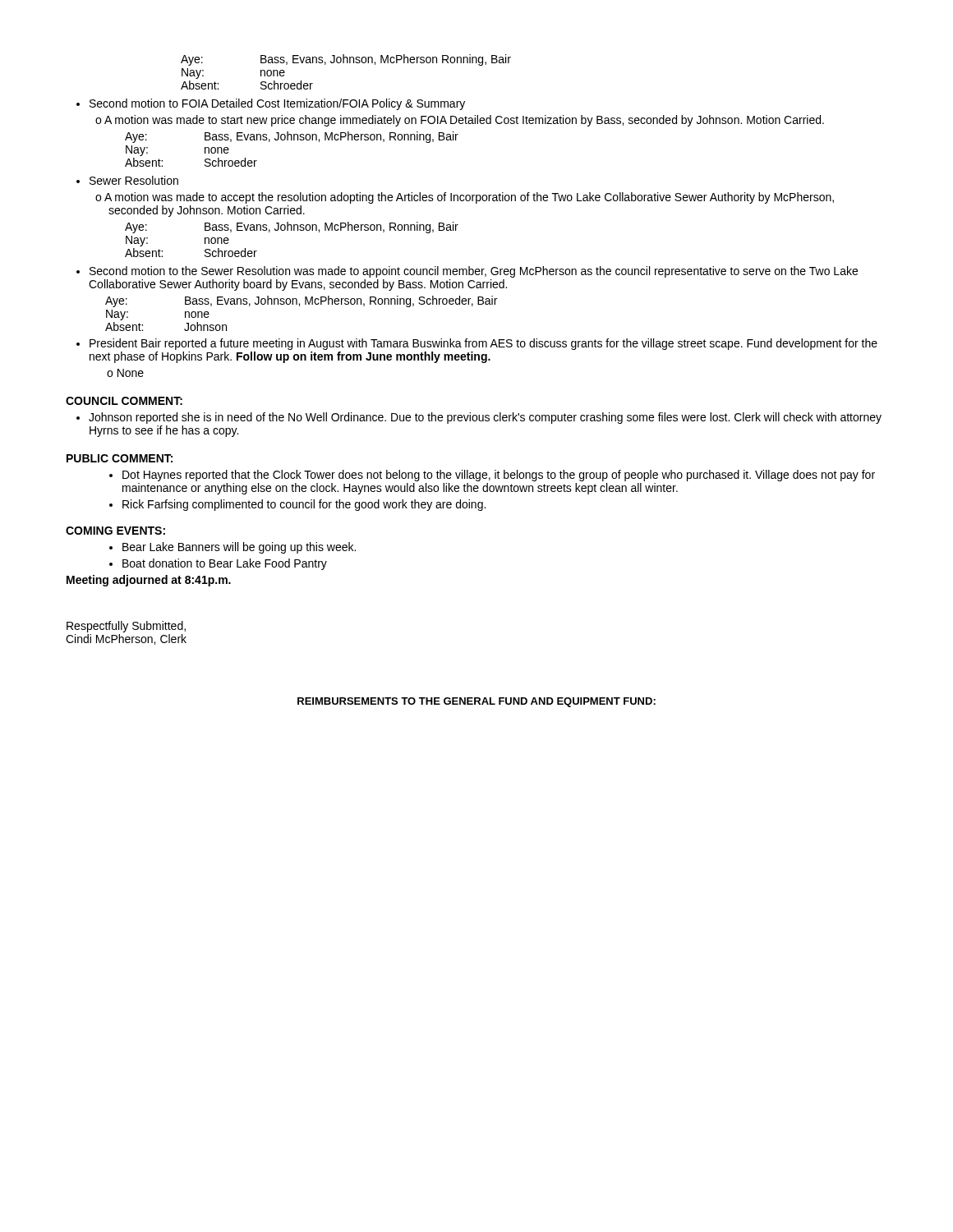The height and width of the screenshot is (1232, 953).
Task: Locate the block of text that opens with "Johnson reported she is"
Action: click(485, 424)
